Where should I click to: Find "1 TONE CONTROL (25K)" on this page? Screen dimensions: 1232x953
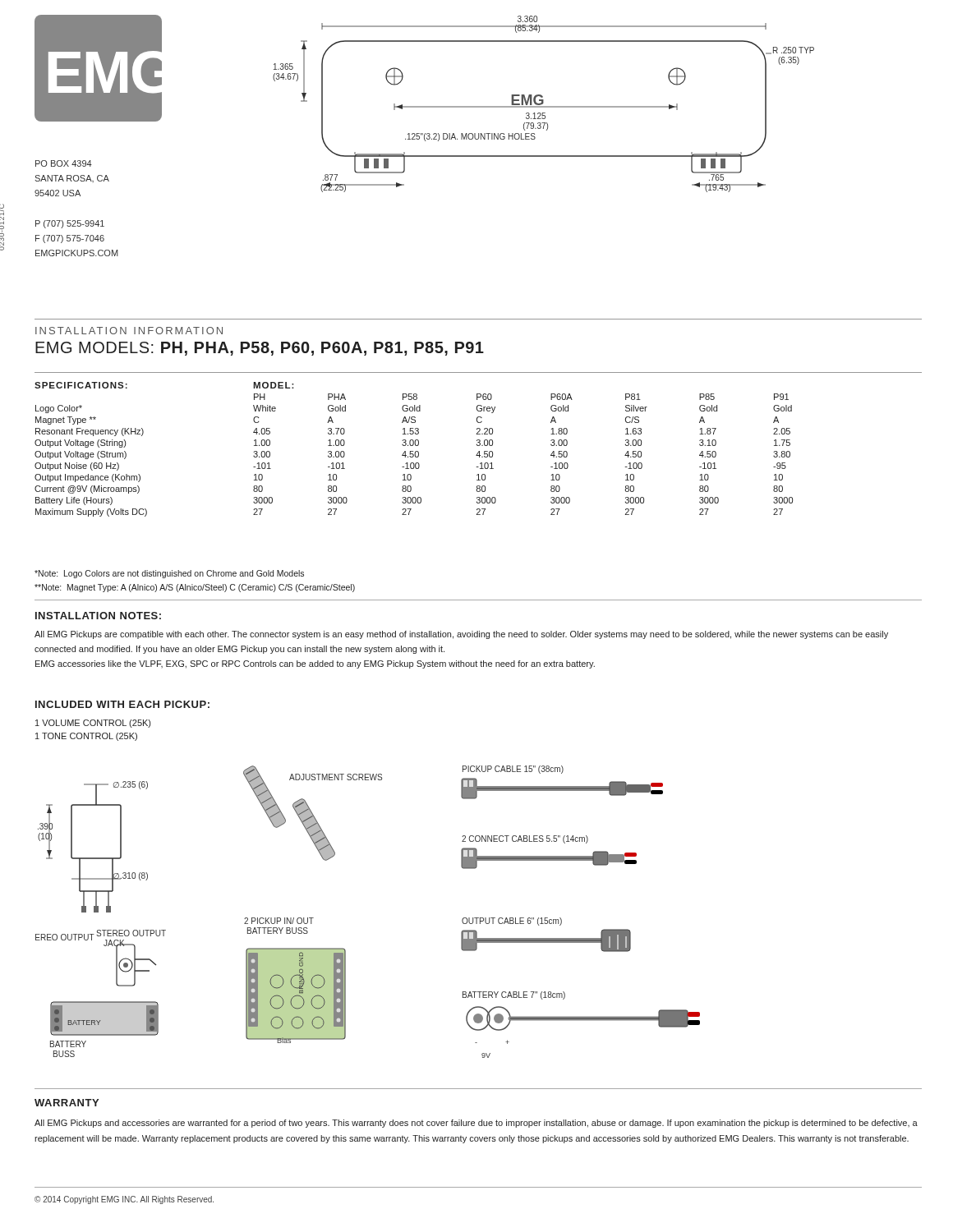86,736
